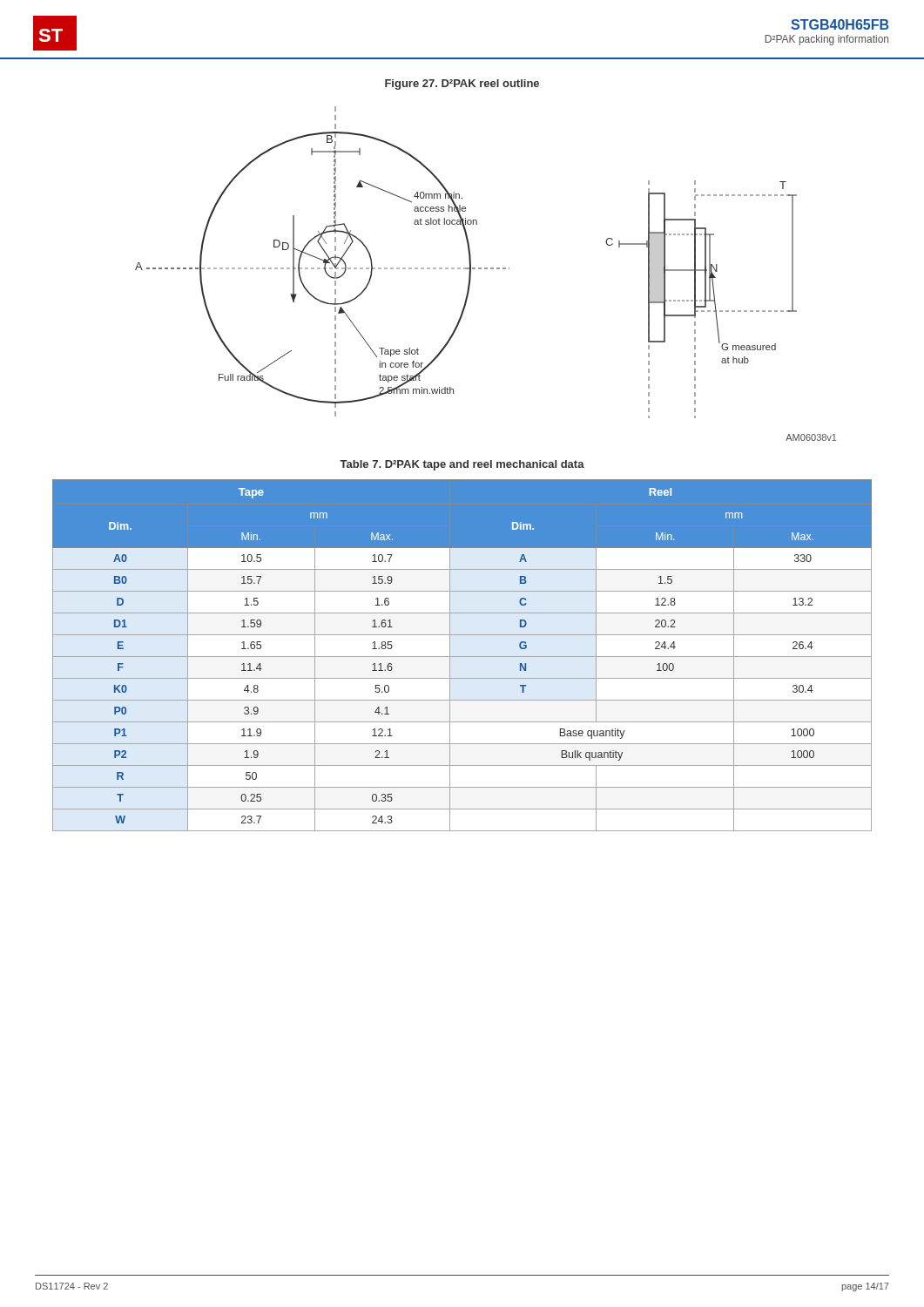Locate the table with the text "Bulk quantity"
The height and width of the screenshot is (1307, 924).
pyautogui.click(x=462, y=655)
